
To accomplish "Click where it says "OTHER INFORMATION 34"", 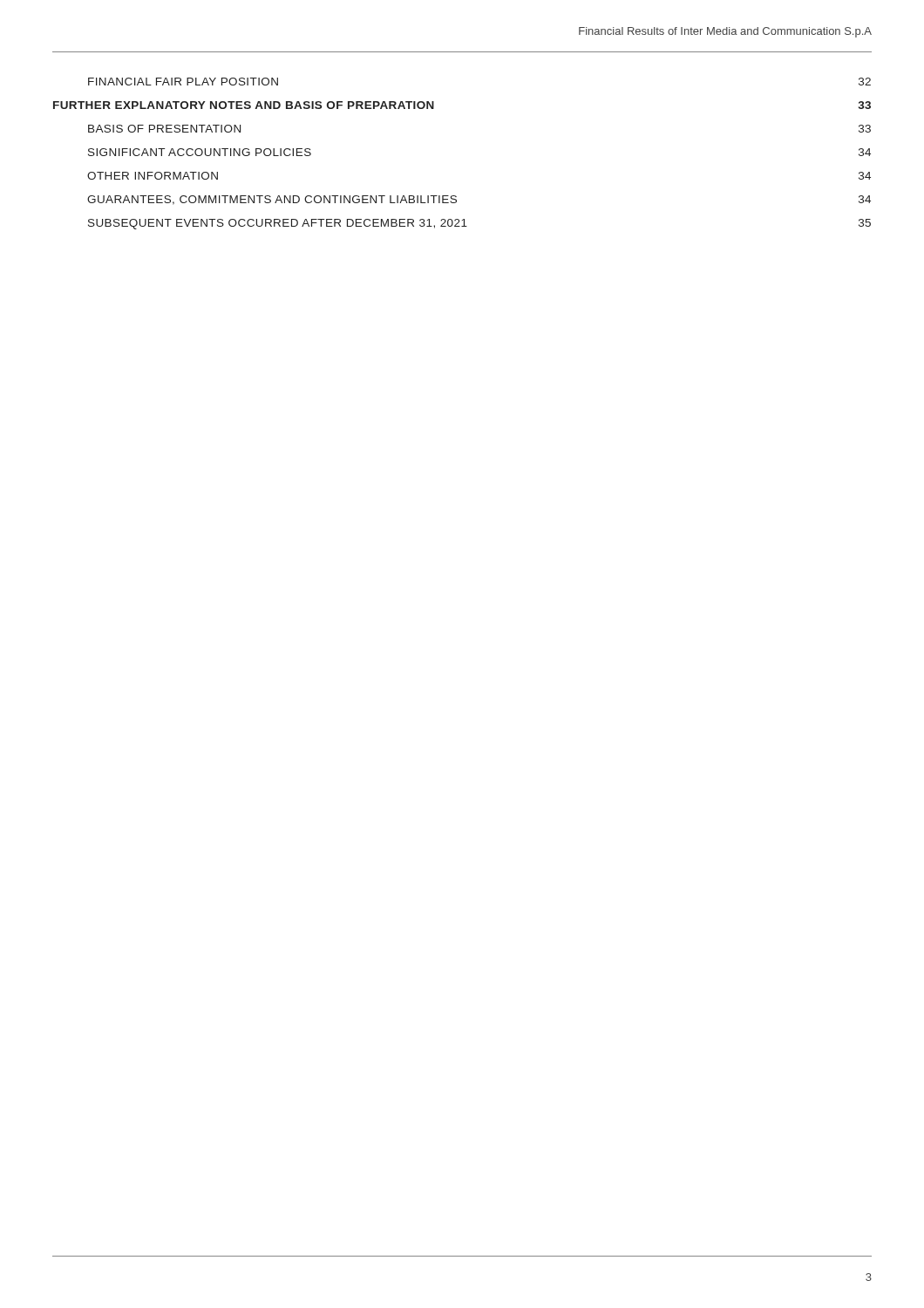I will [x=150, y=176].
